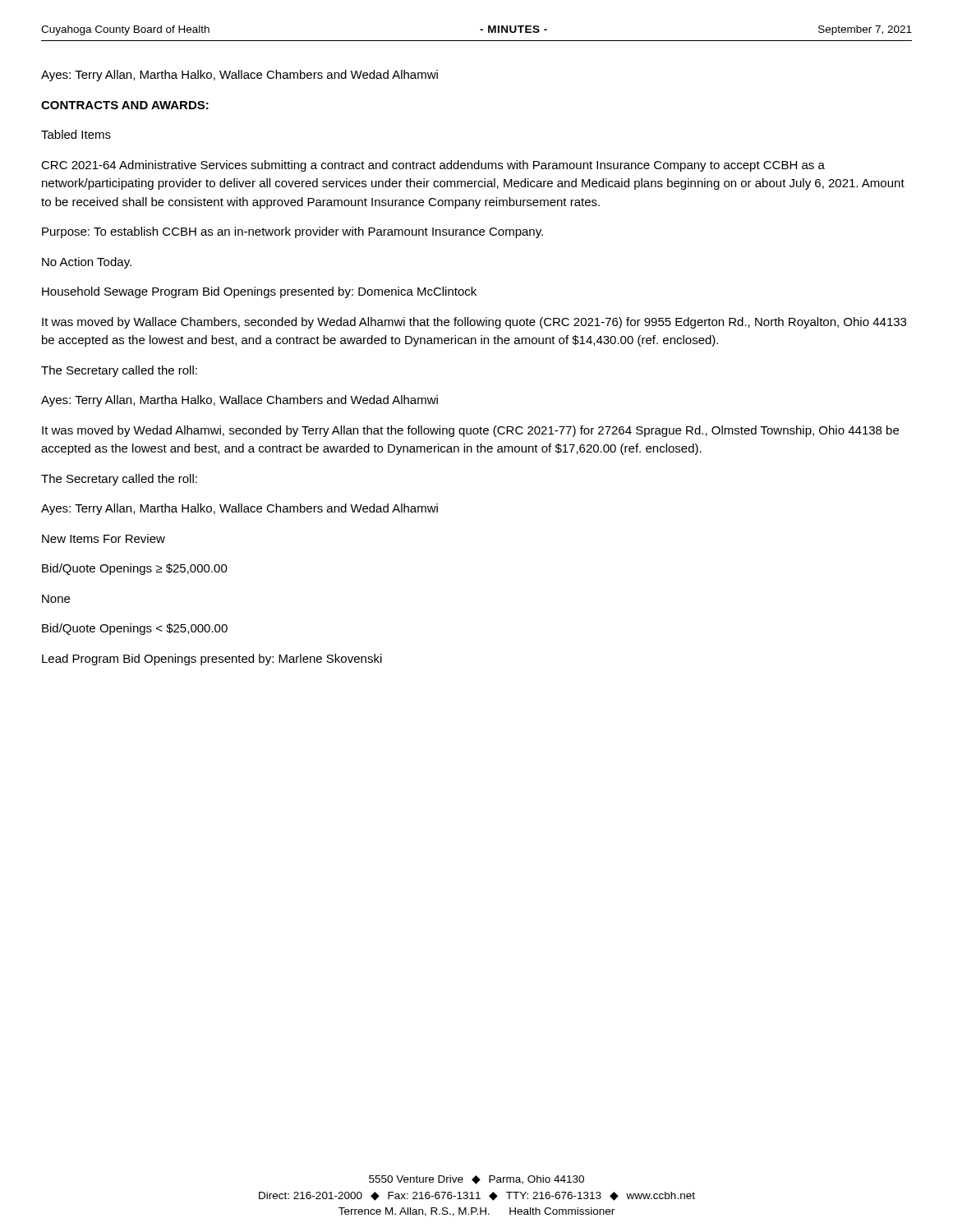Point to the element starting "Tabled Items"

[x=76, y=134]
